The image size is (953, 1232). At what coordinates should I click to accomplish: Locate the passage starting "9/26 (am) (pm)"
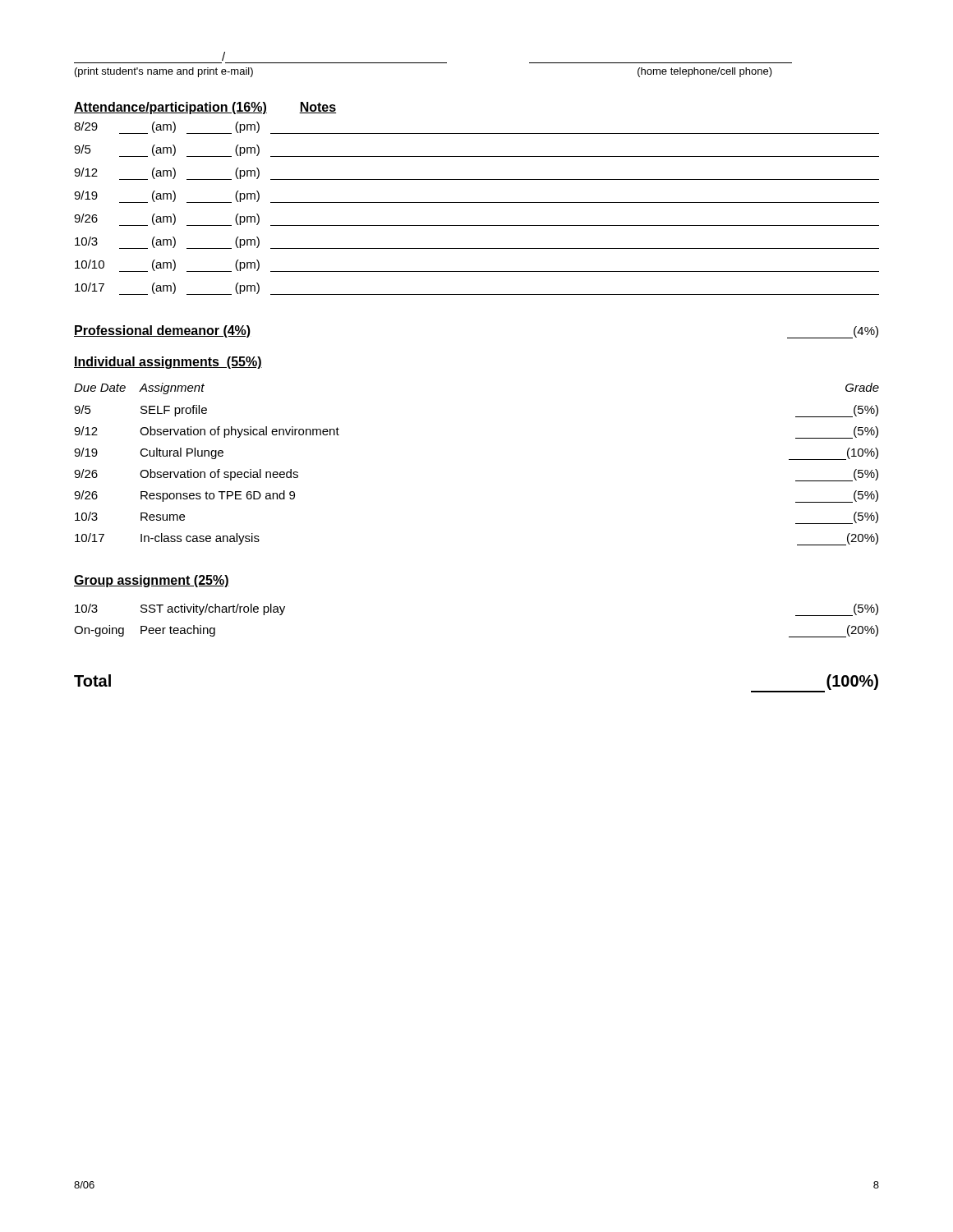pos(476,218)
